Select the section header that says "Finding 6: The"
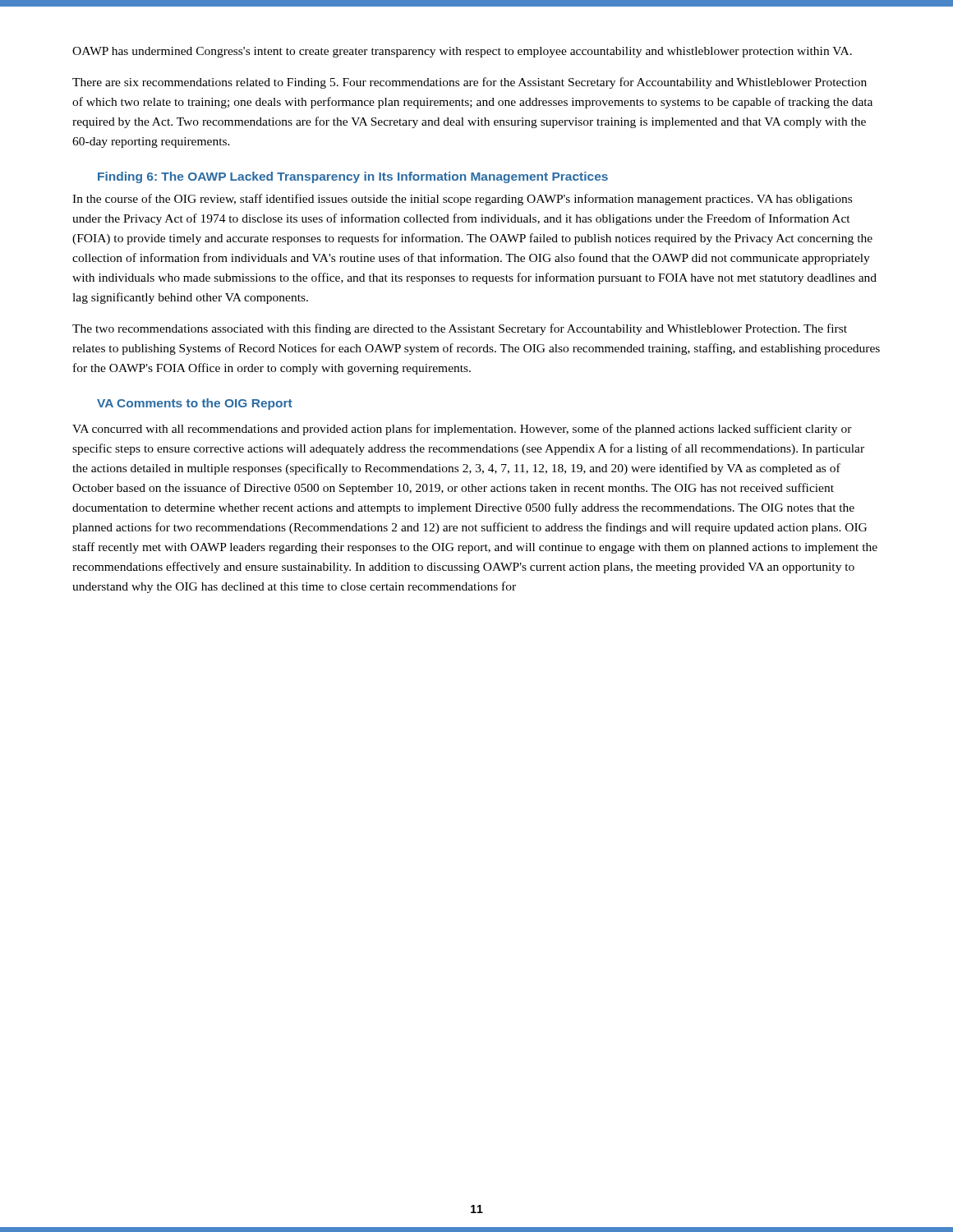Image resolution: width=953 pixels, height=1232 pixels. [x=353, y=176]
